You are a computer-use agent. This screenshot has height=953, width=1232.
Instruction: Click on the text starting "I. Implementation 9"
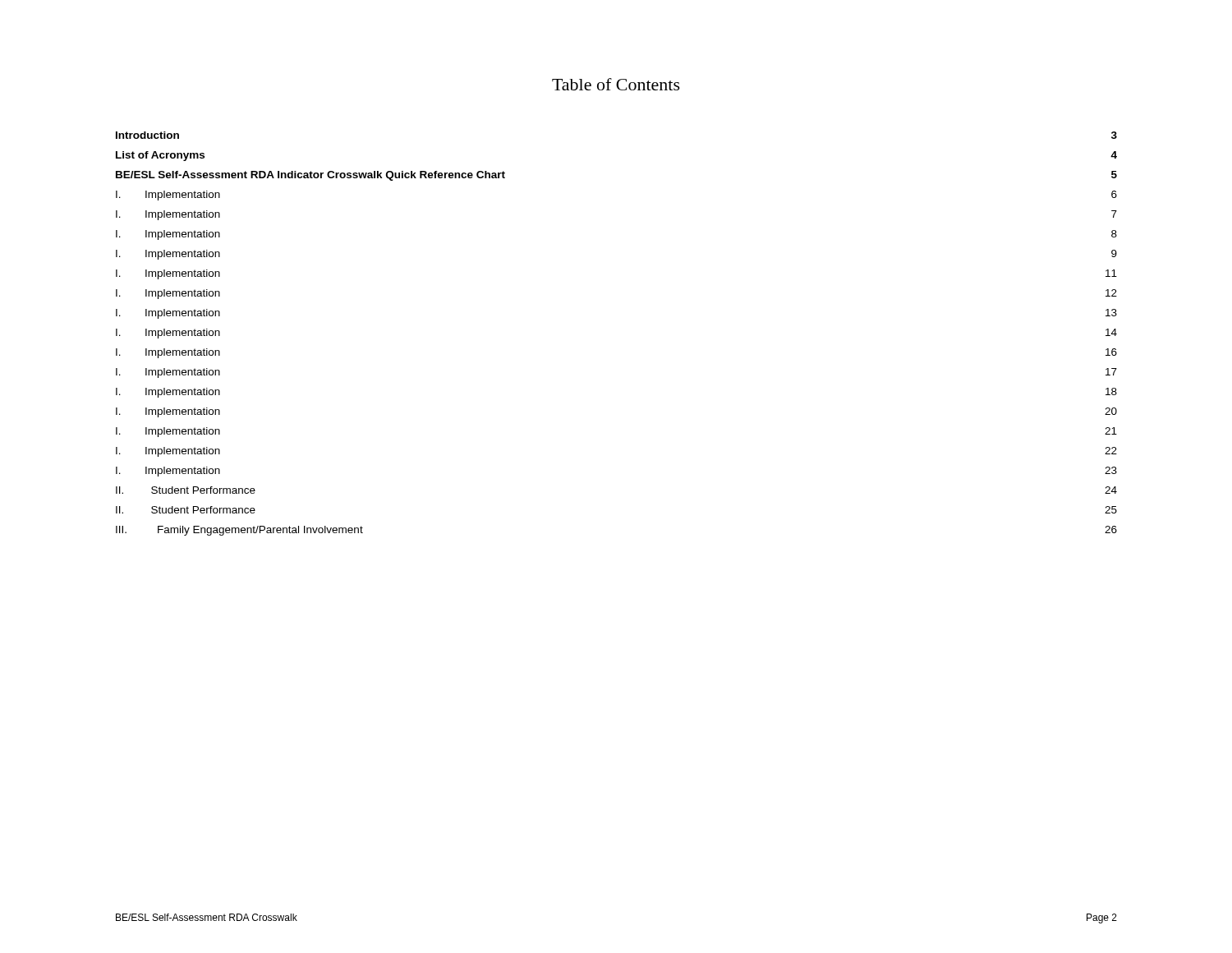tap(184, 254)
